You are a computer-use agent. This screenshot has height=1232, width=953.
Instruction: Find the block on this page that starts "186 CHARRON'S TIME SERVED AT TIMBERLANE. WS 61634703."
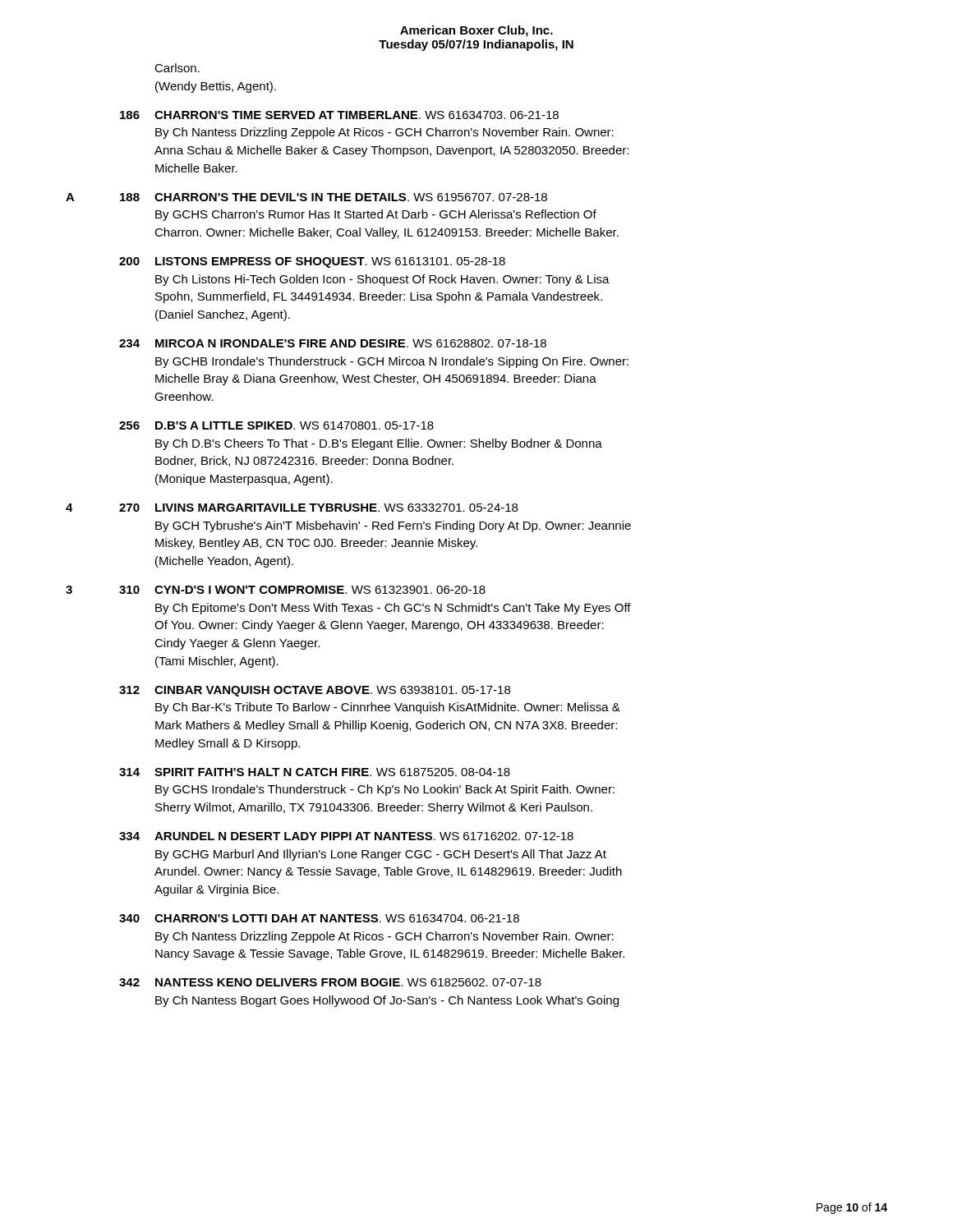(476, 141)
